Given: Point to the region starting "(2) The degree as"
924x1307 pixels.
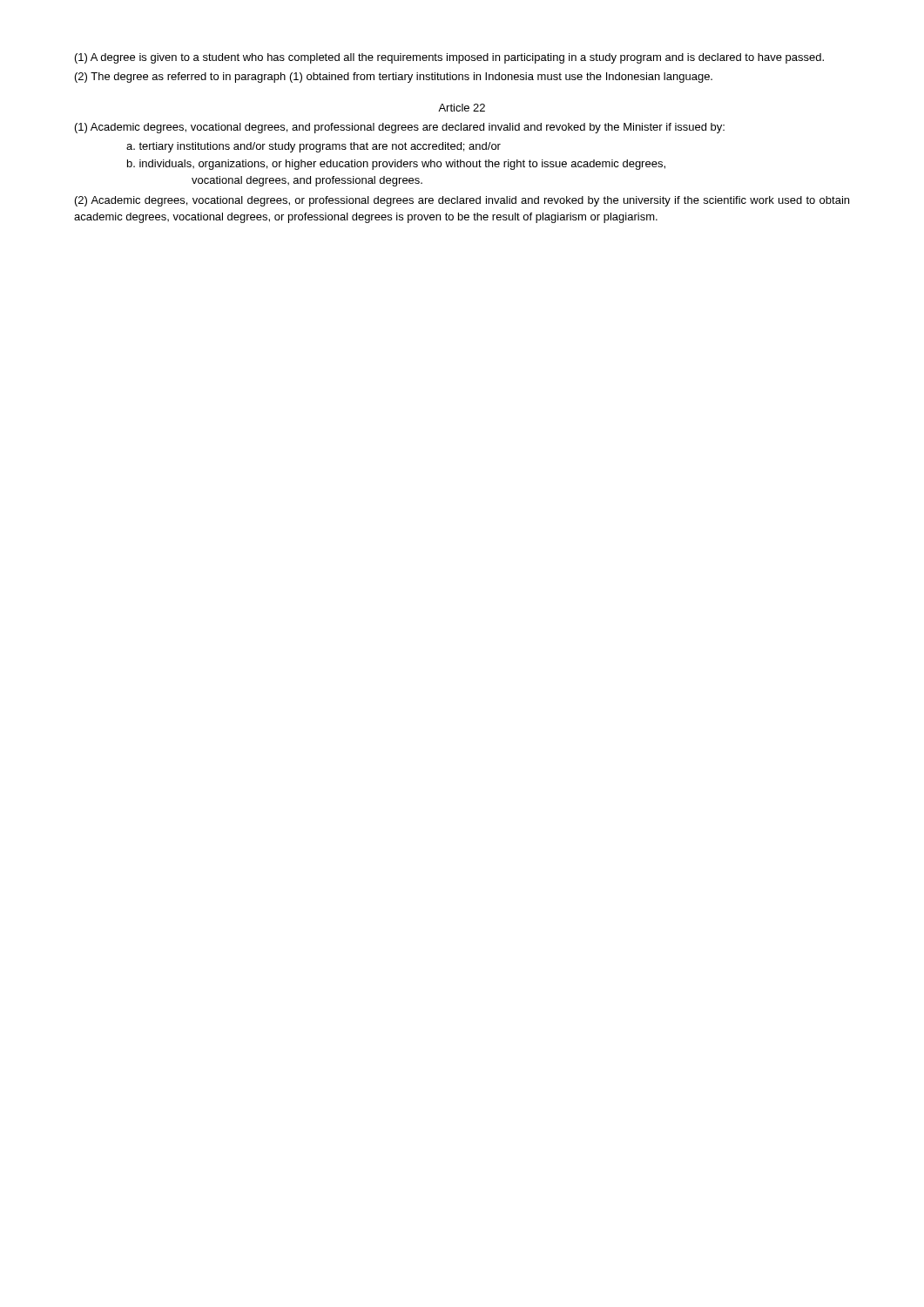Looking at the screenshot, I should (394, 76).
